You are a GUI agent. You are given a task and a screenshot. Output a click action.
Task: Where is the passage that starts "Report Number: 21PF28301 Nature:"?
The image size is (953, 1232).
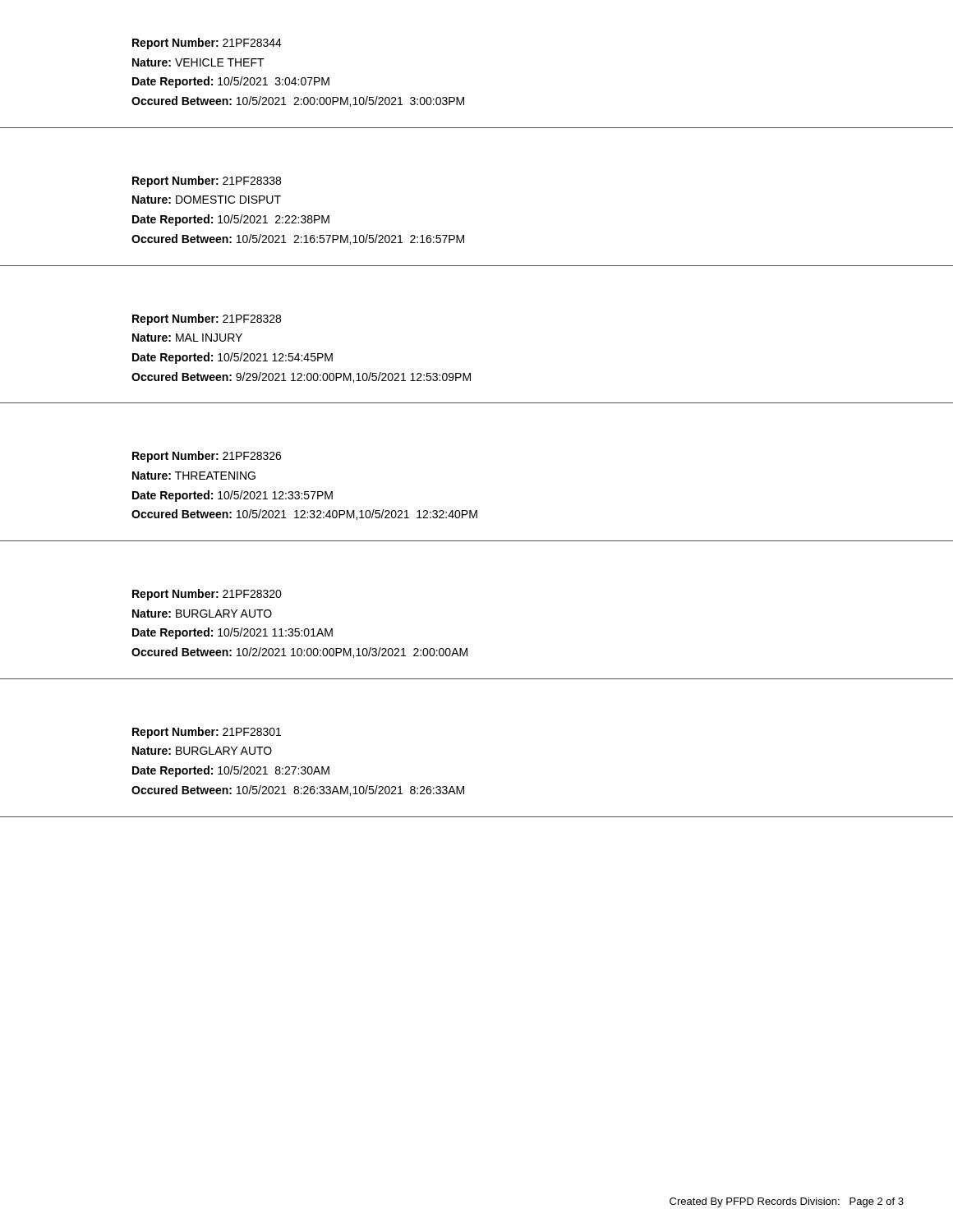pos(207,733)
